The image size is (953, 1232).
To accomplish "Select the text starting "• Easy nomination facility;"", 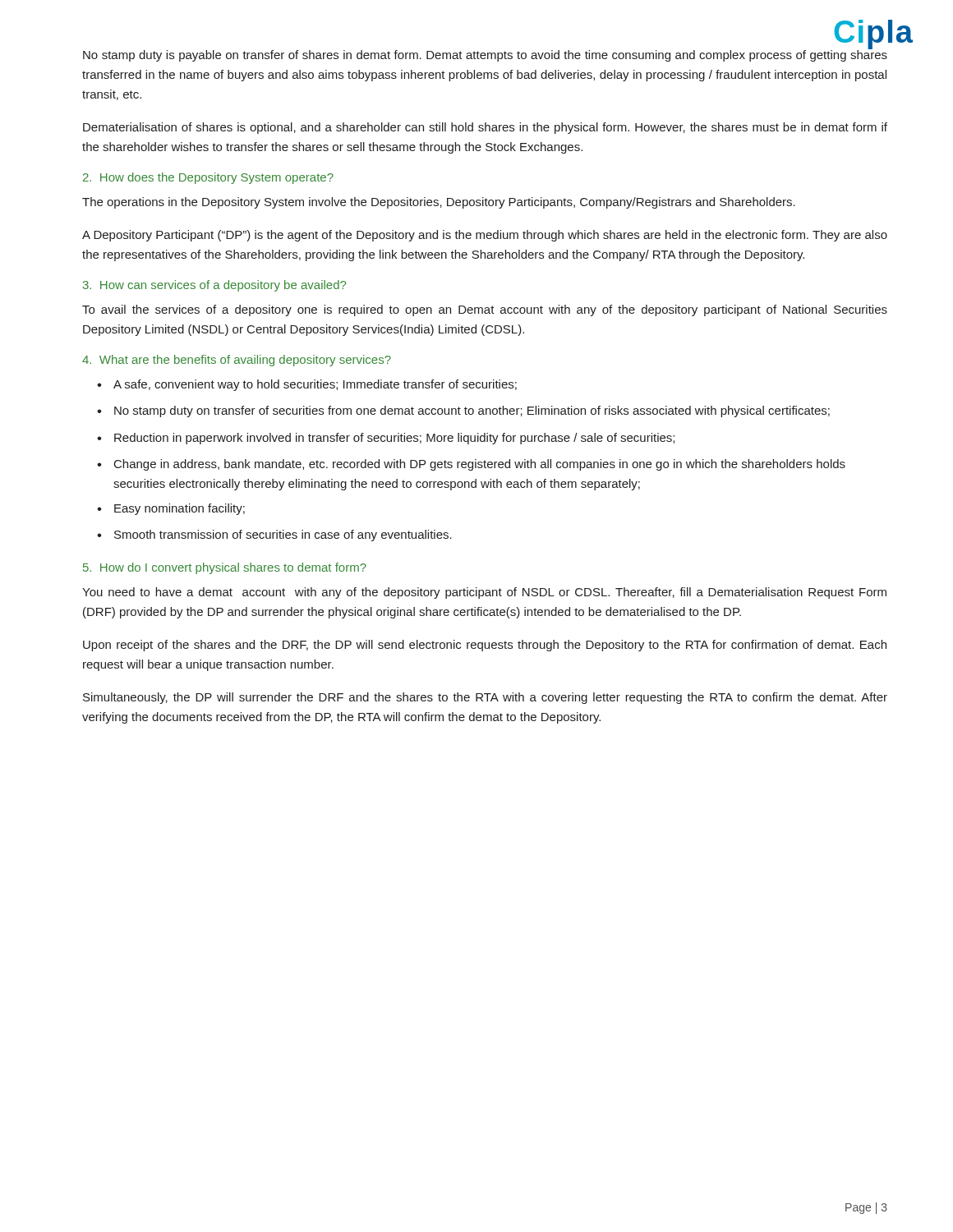I will 171,509.
